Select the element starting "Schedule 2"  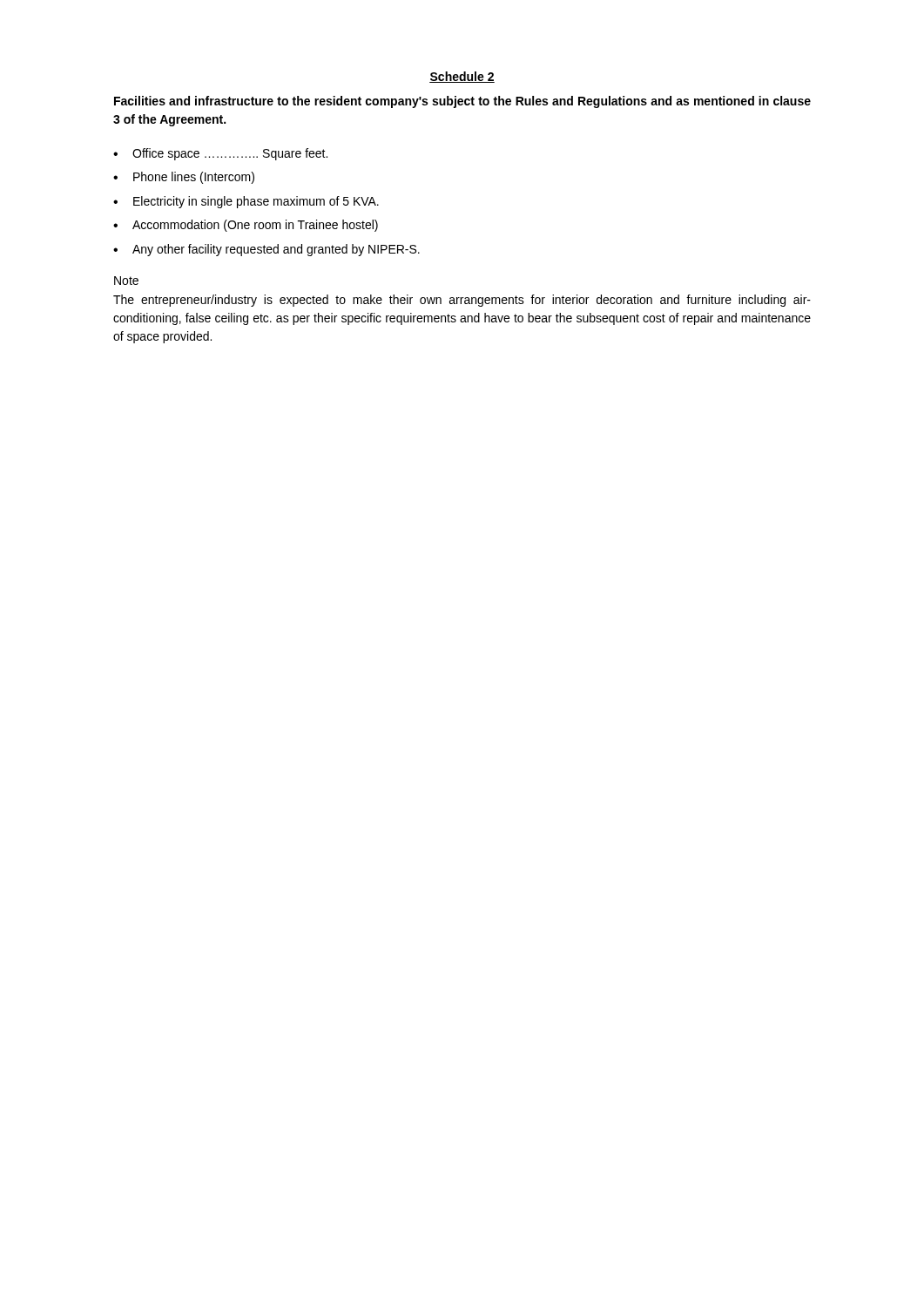[x=462, y=77]
